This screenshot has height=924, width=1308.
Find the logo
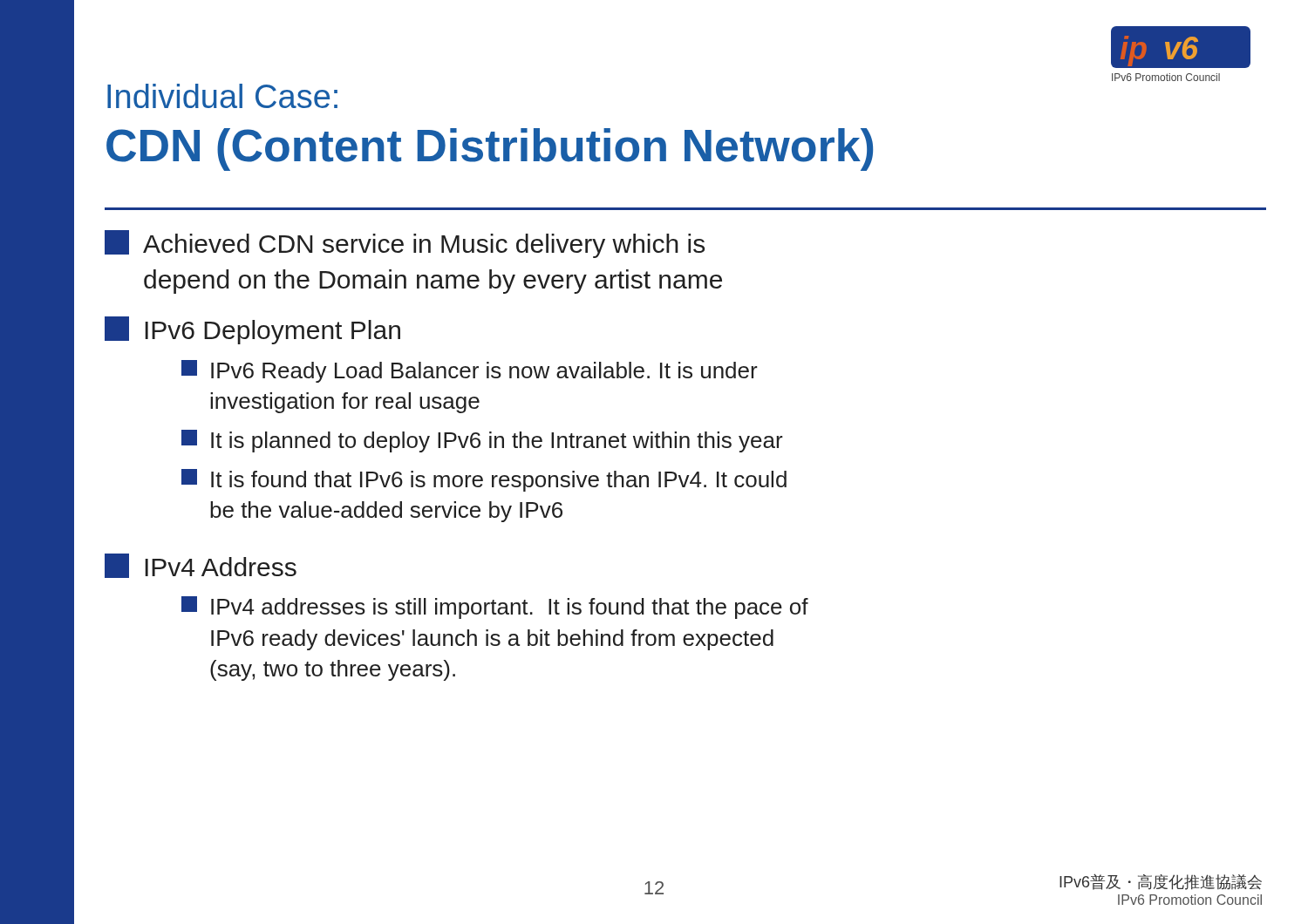pyautogui.click(x=1188, y=56)
